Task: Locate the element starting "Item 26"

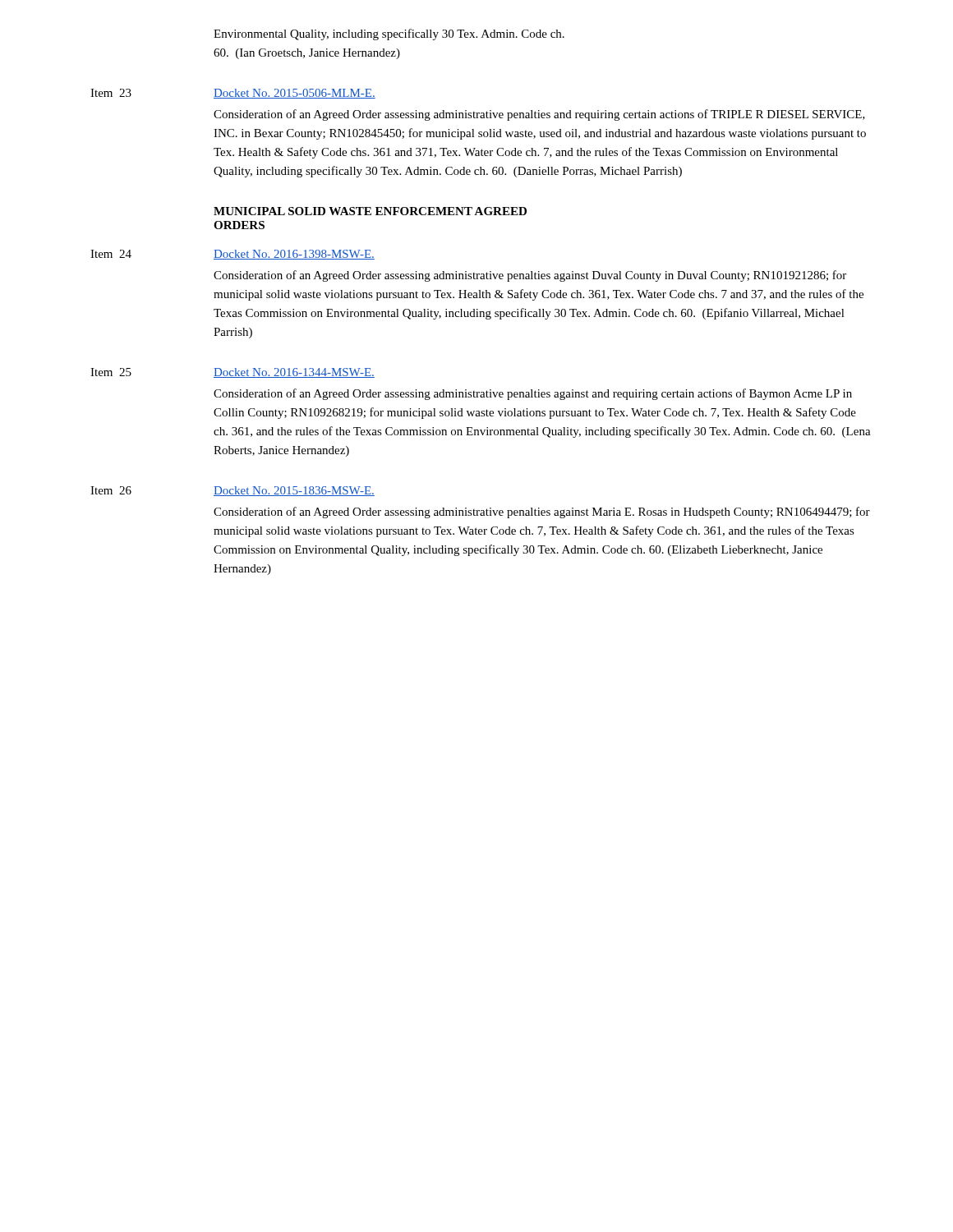Action: pos(111,490)
